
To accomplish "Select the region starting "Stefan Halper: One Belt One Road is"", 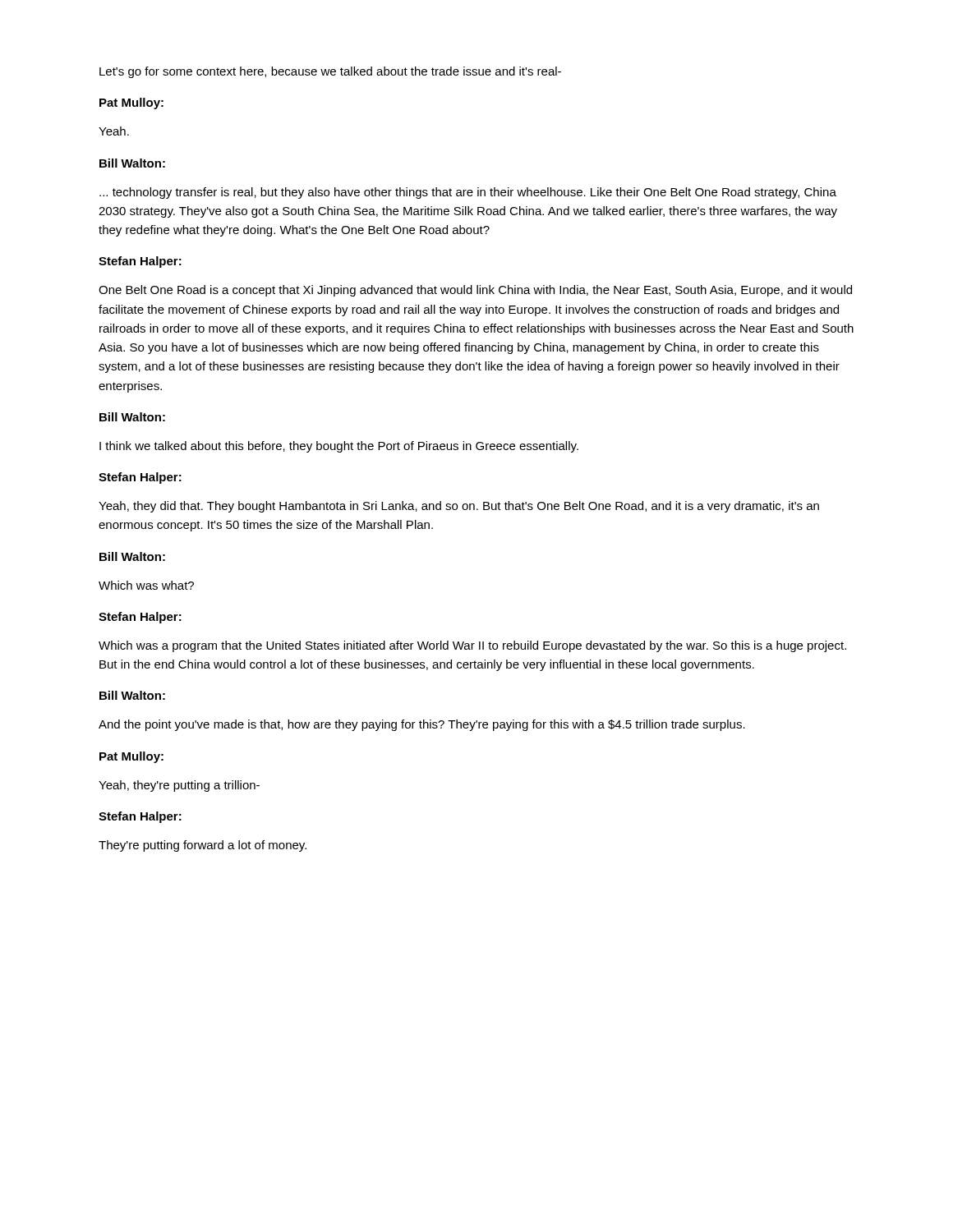I will point(476,324).
